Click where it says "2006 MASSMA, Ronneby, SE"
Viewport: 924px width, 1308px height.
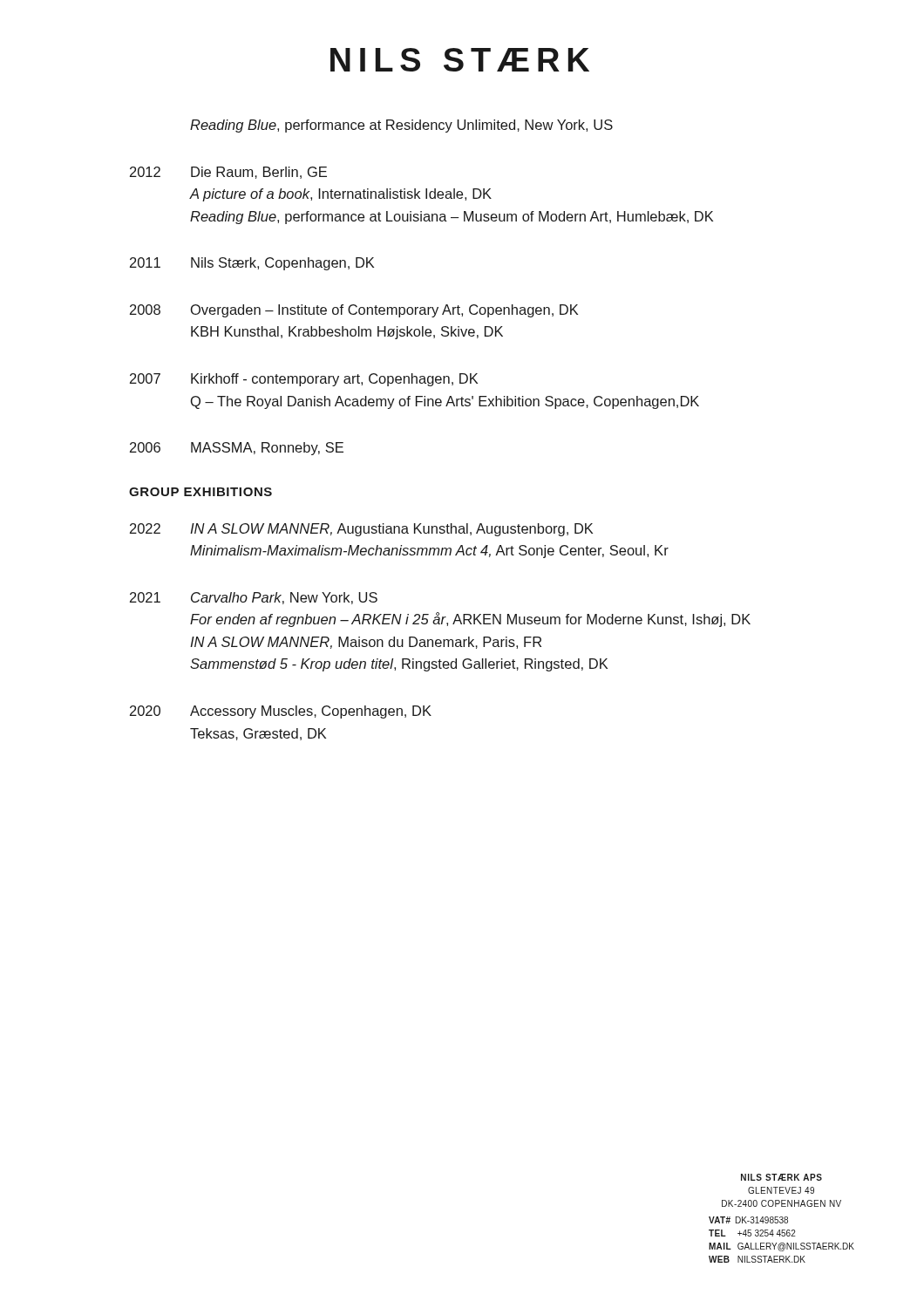coord(237,449)
